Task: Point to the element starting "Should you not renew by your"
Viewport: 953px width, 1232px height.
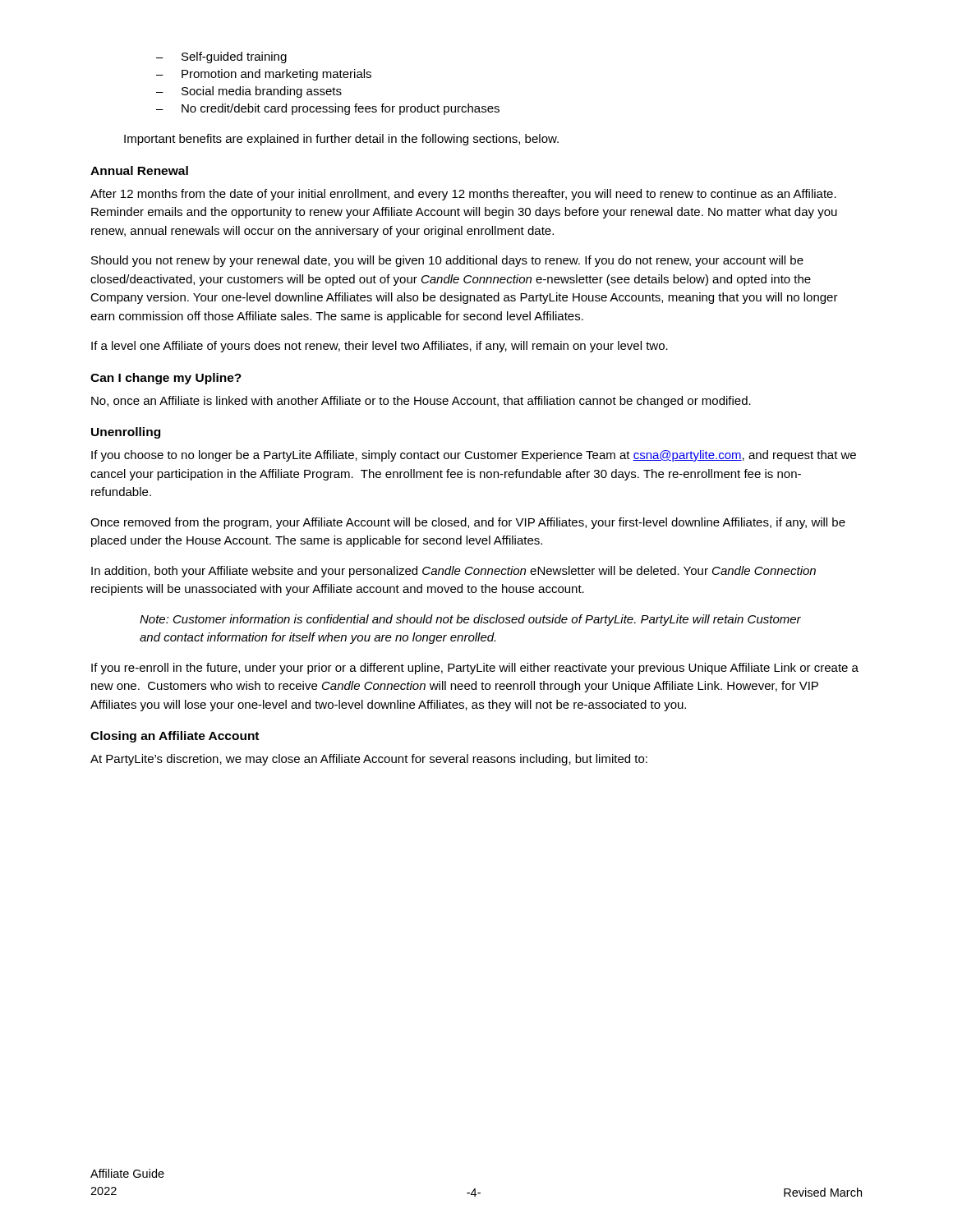Action: click(464, 288)
